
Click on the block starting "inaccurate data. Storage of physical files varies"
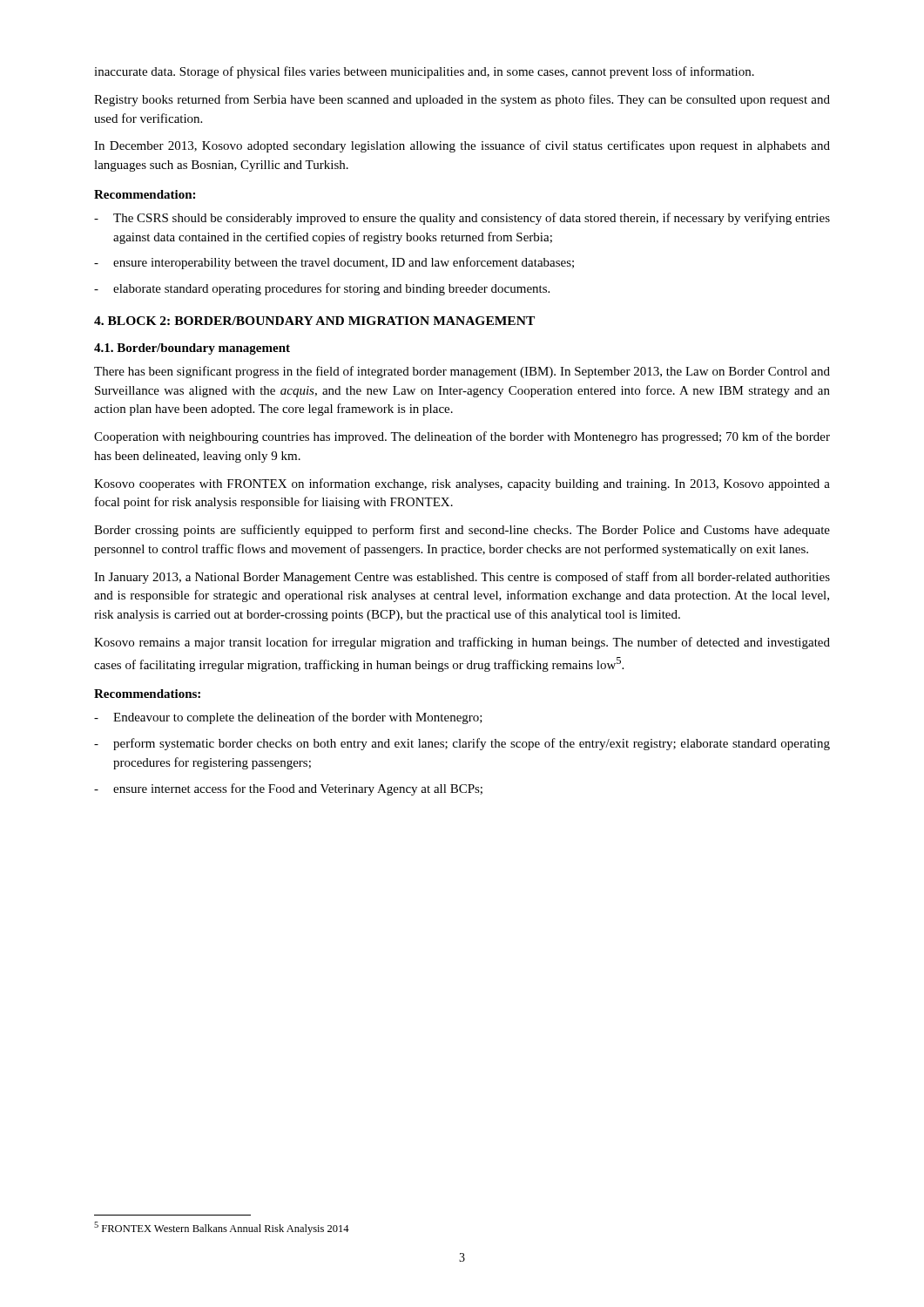point(462,72)
